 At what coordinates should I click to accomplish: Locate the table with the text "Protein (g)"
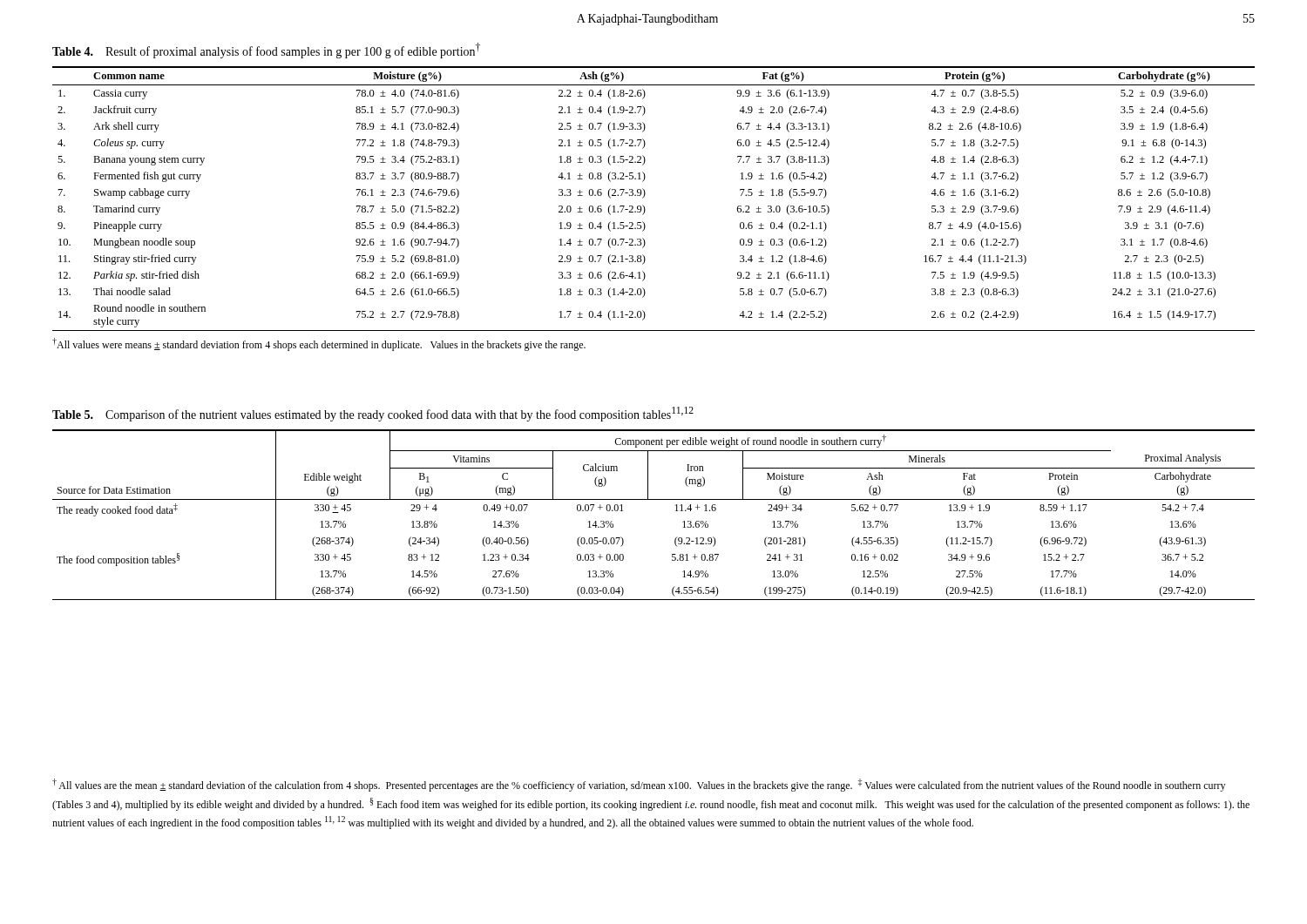click(654, 515)
